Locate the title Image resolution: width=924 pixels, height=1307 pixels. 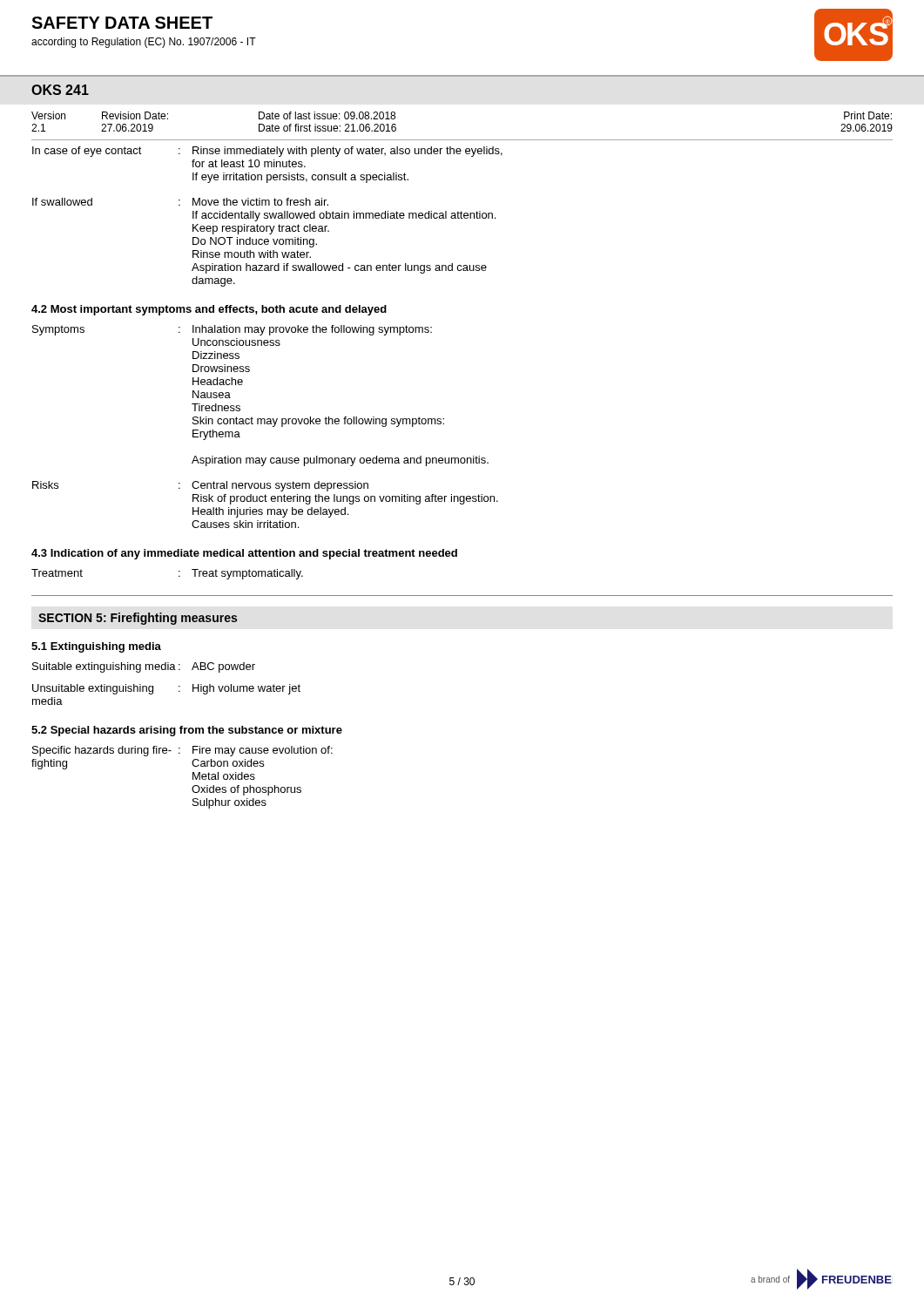click(60, 91)
